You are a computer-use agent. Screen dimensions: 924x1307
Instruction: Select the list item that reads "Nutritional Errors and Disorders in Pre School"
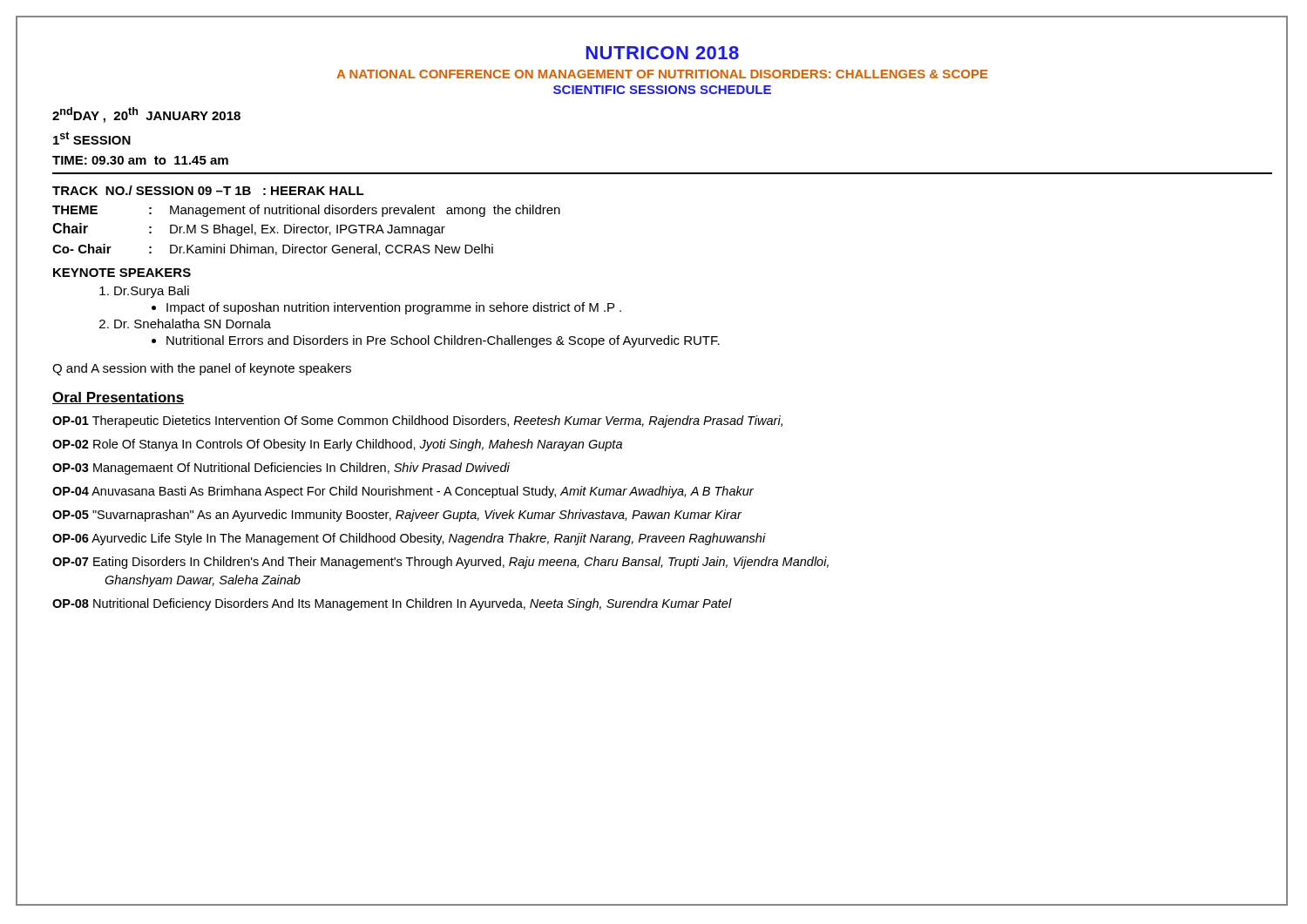(x=443, y=340)
